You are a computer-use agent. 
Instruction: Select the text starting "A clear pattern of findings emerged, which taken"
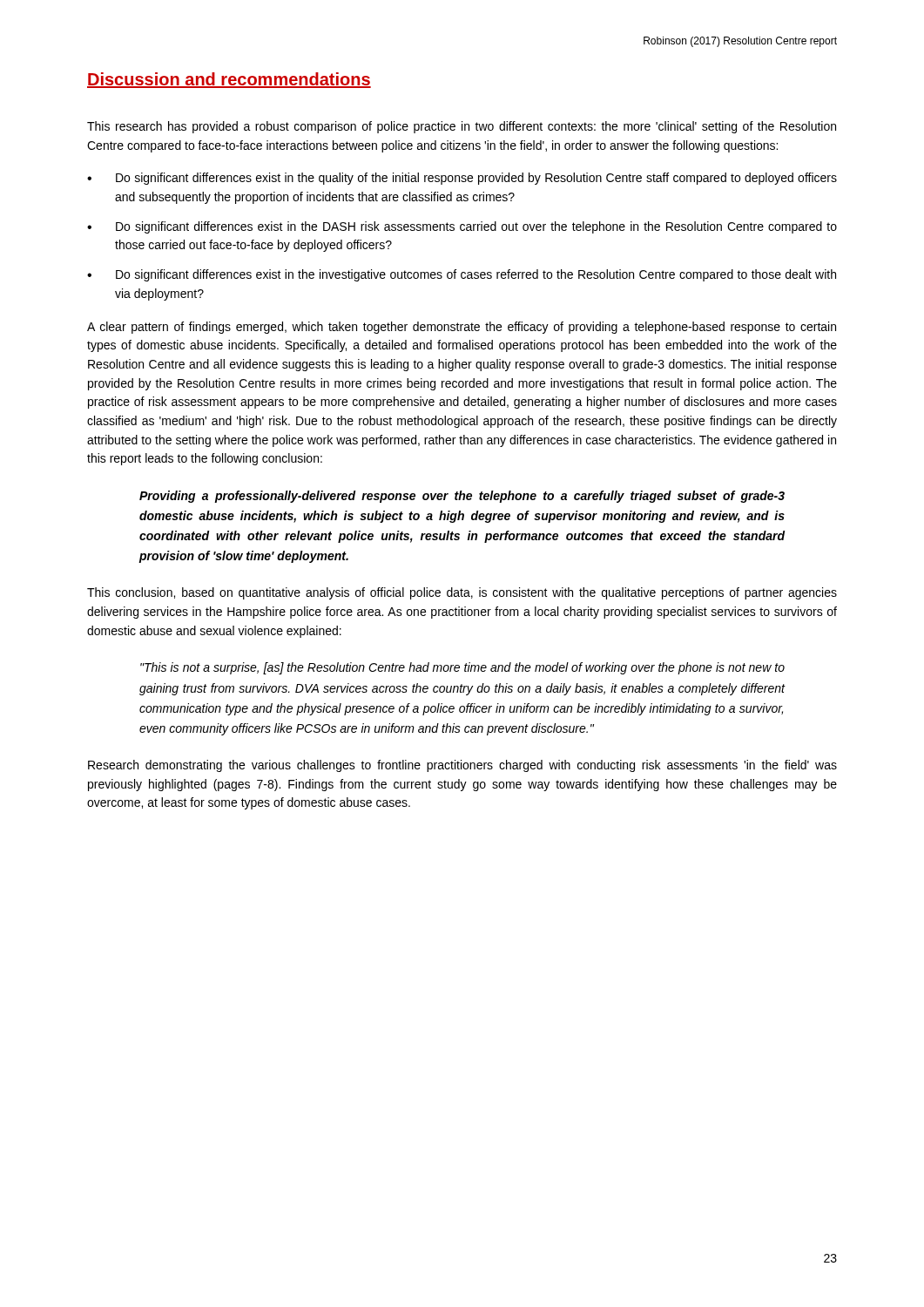[x=462, y=392]
